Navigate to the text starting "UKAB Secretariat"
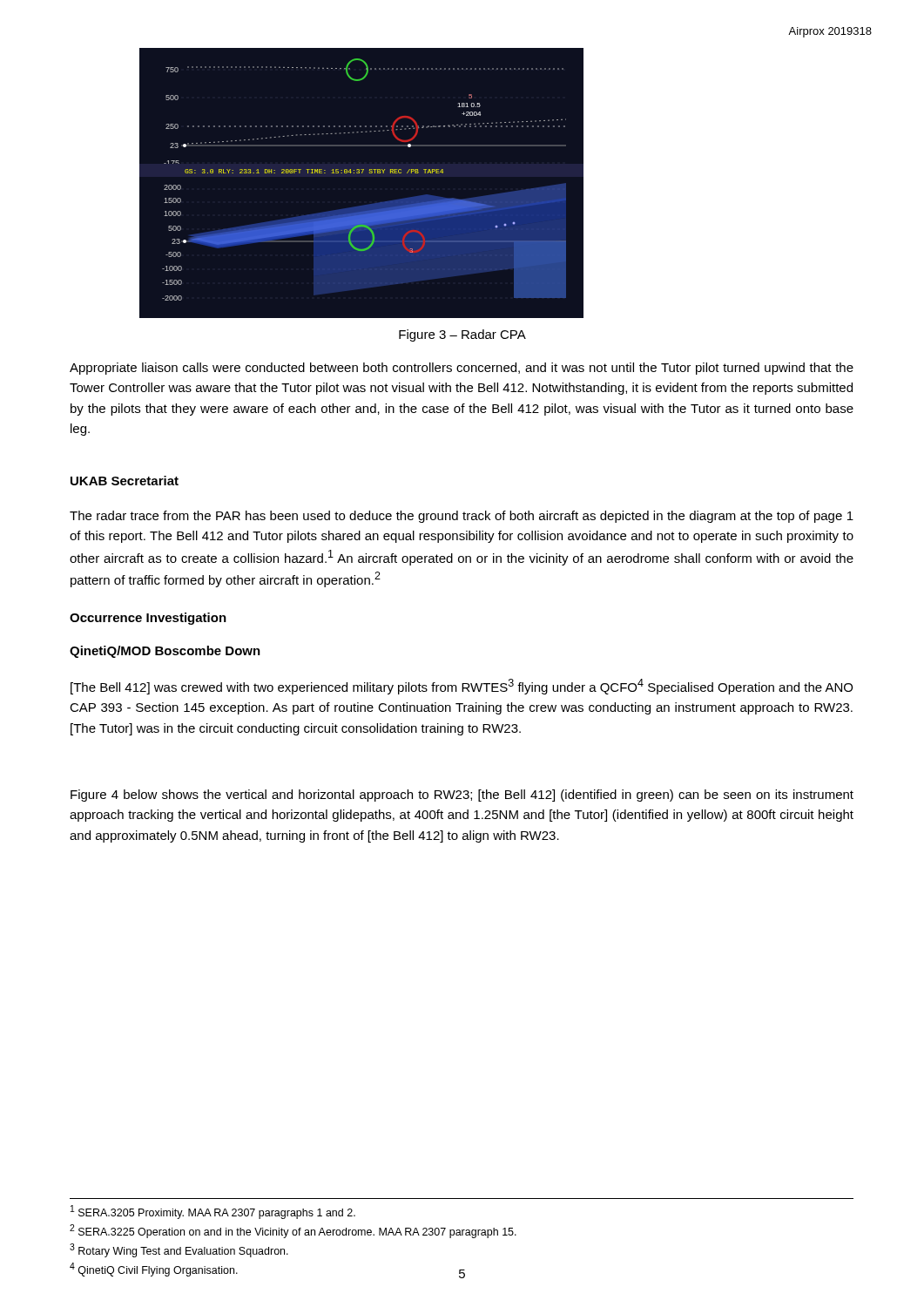Viewport: 924px width, 1307px height. (x=124, y=481)
